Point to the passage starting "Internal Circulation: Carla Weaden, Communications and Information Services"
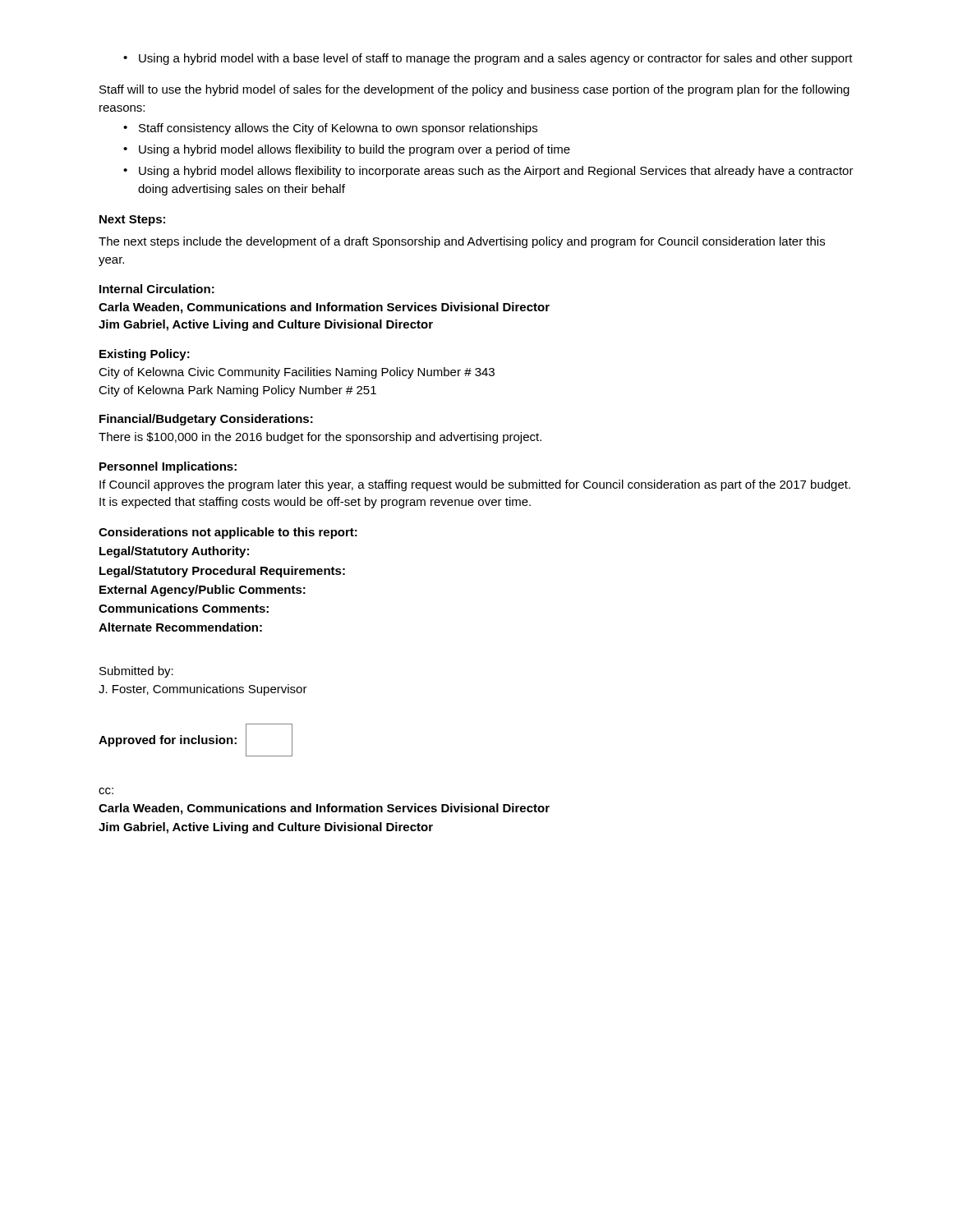The image size is (953, 1232). tap(324, 306)
